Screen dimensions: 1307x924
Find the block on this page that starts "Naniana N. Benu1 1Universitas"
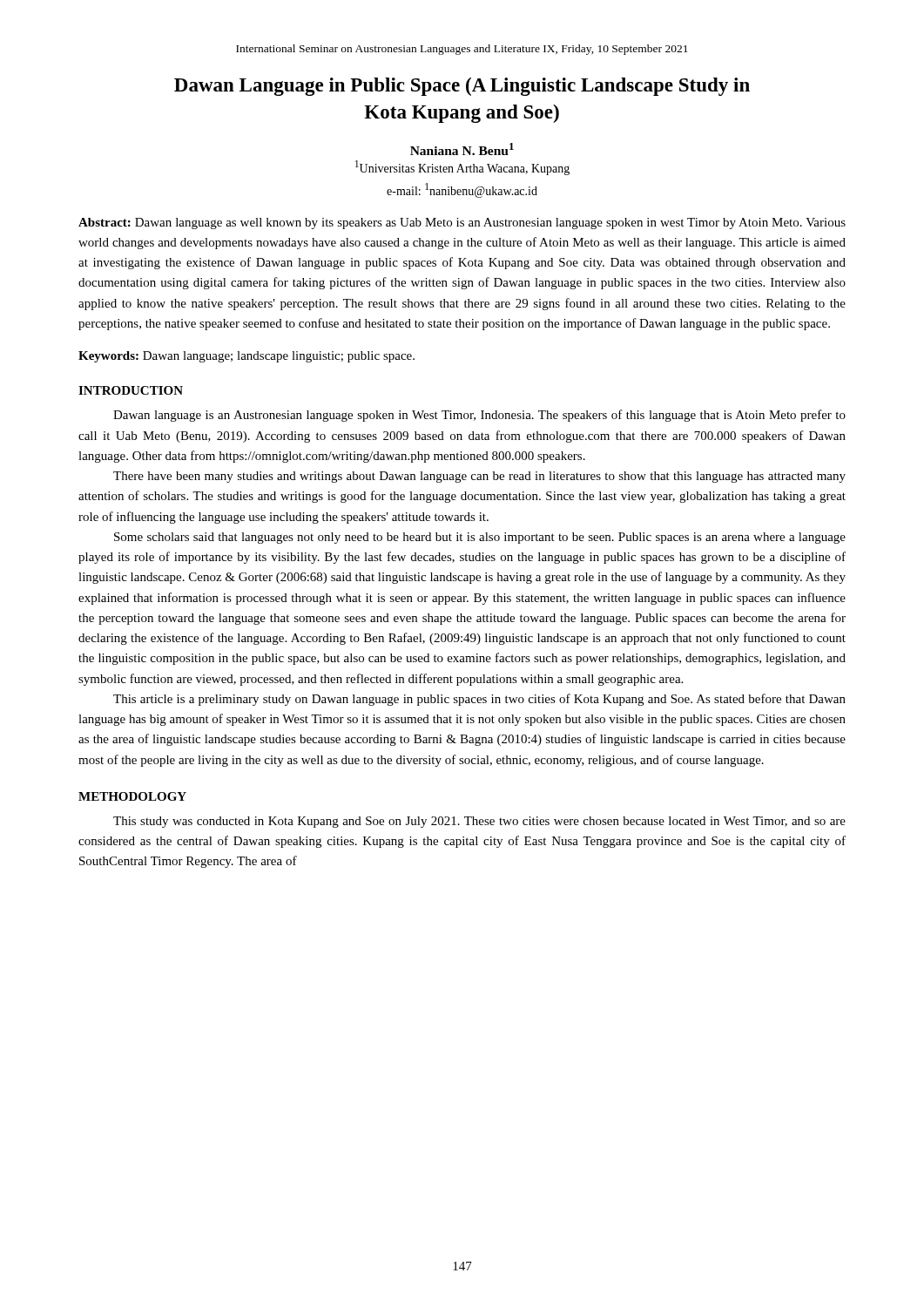pyautogui.click(x=462, y=157)
